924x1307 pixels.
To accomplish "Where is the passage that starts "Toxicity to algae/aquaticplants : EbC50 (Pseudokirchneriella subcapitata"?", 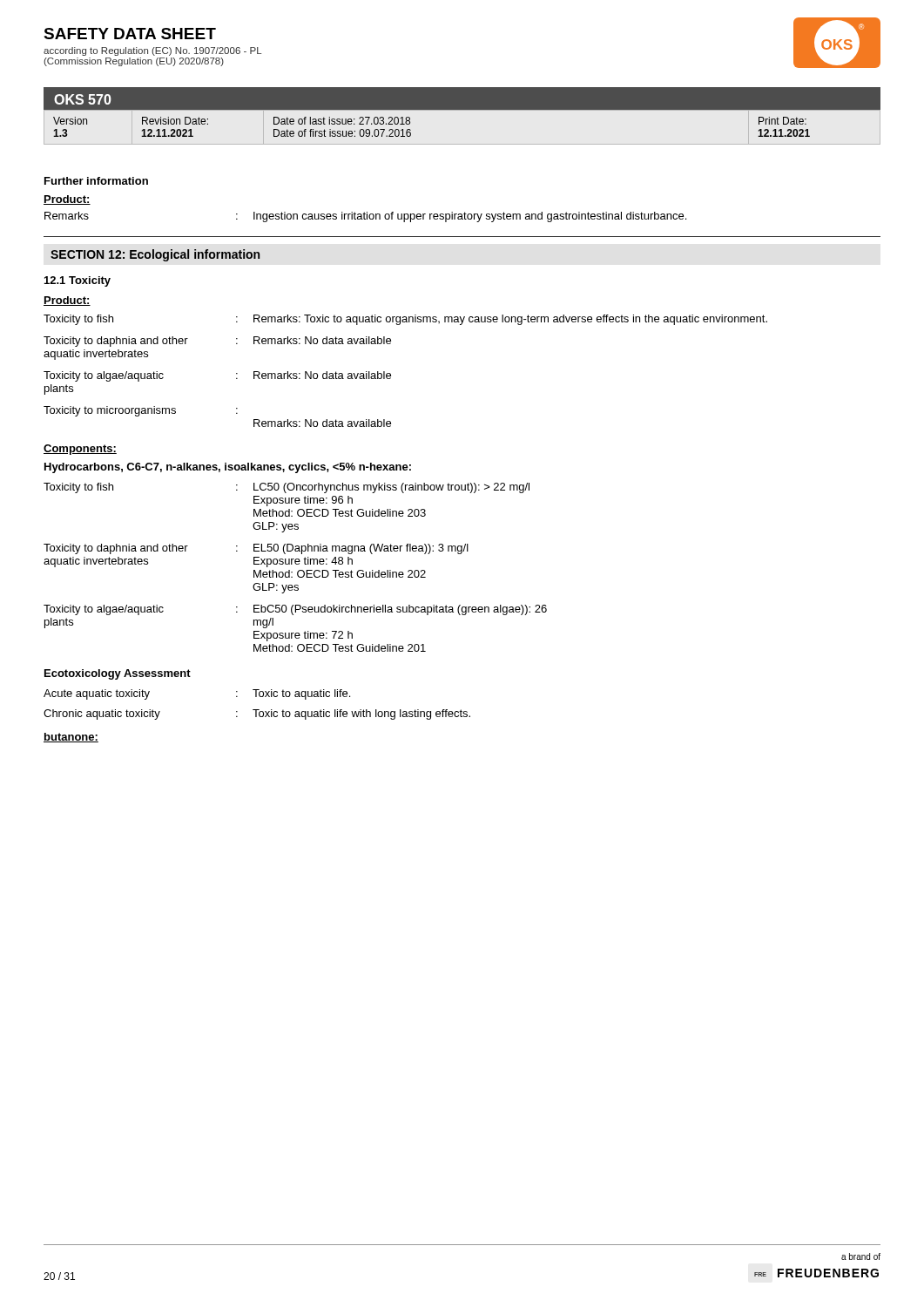I will 295,628.
